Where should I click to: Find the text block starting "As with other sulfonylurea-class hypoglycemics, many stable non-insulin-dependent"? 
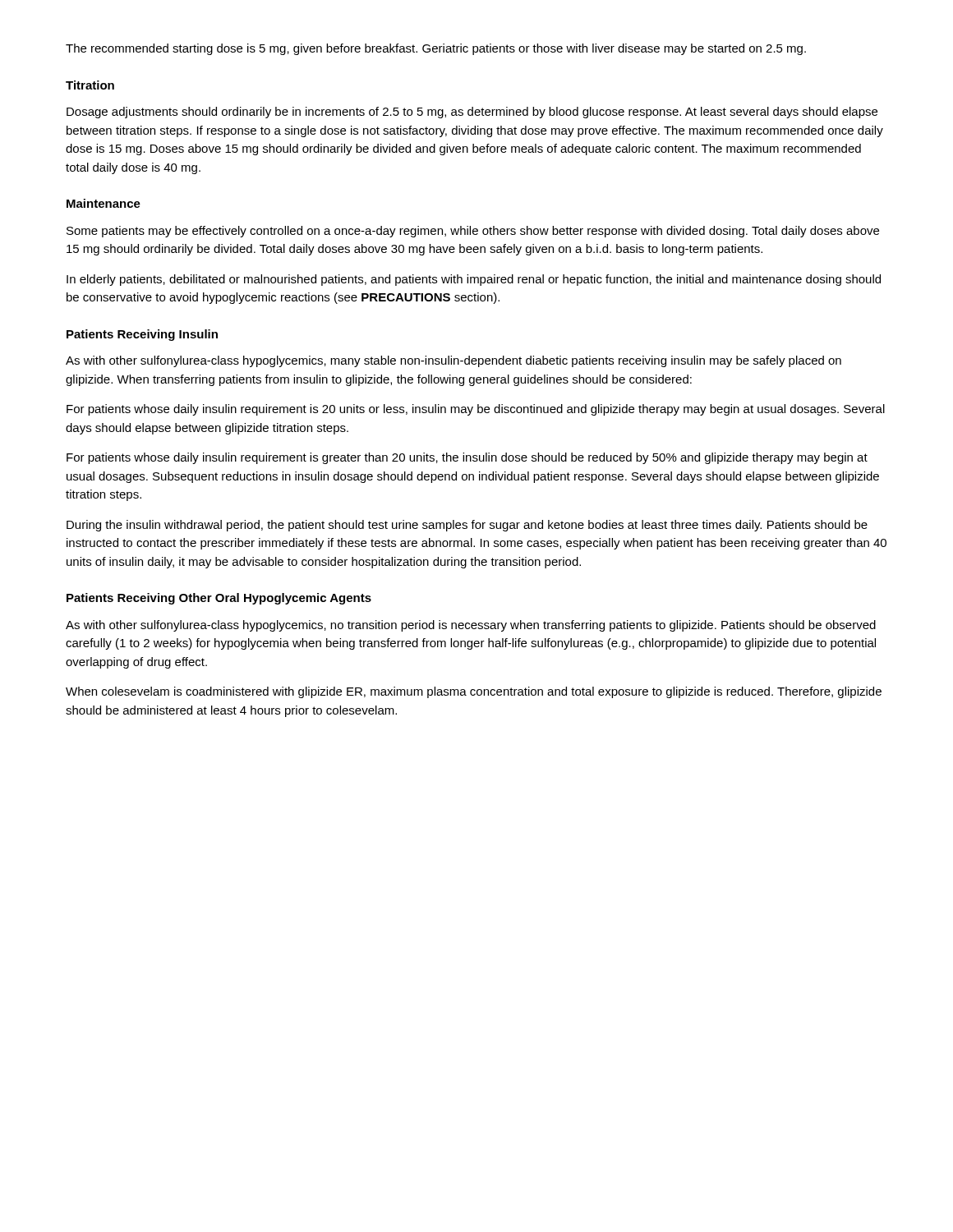(454, 369)
